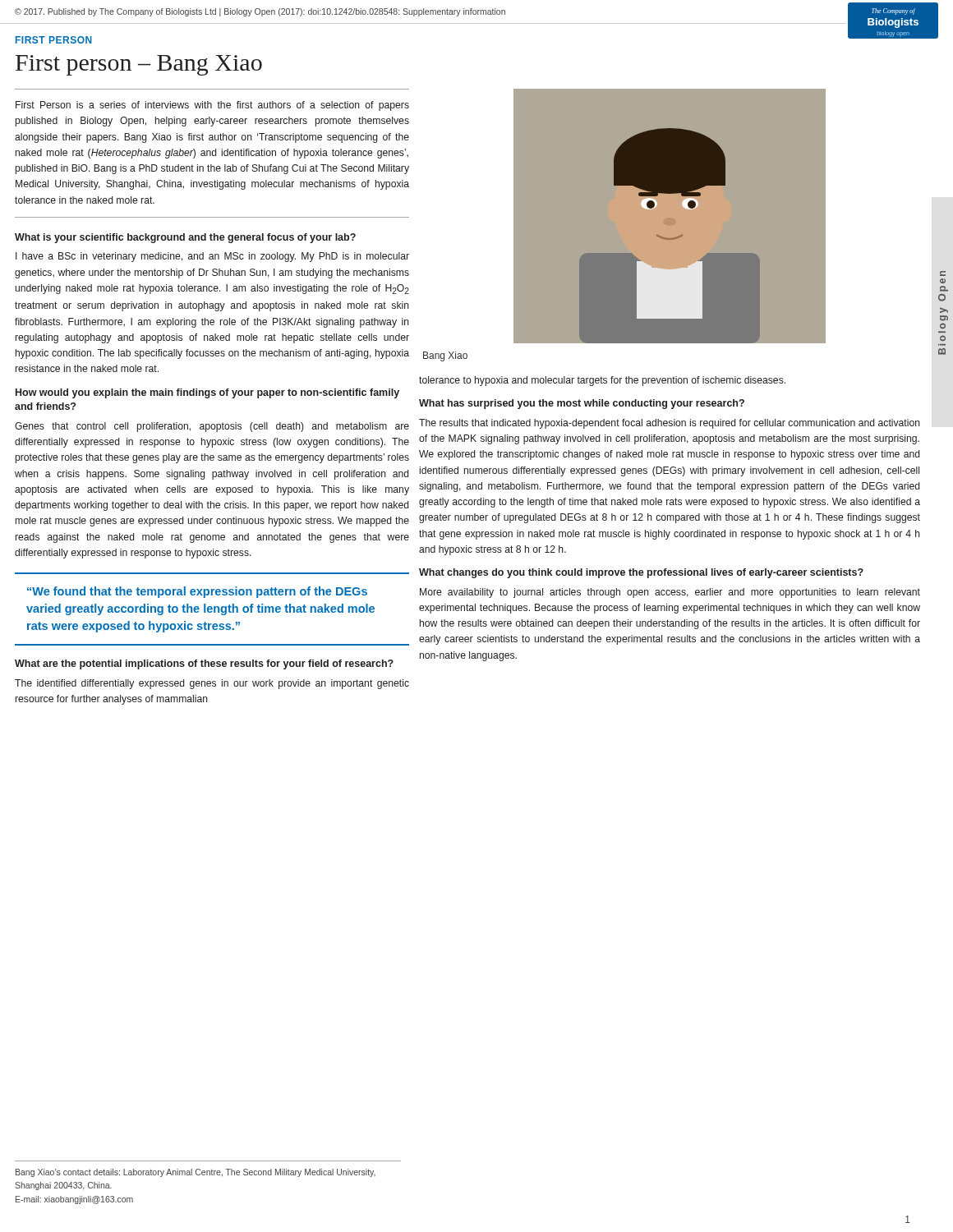Locate the footnote that says "Bang Xiao’s contact details: Laboratory Animal Centre, The"

[195, 1186]
